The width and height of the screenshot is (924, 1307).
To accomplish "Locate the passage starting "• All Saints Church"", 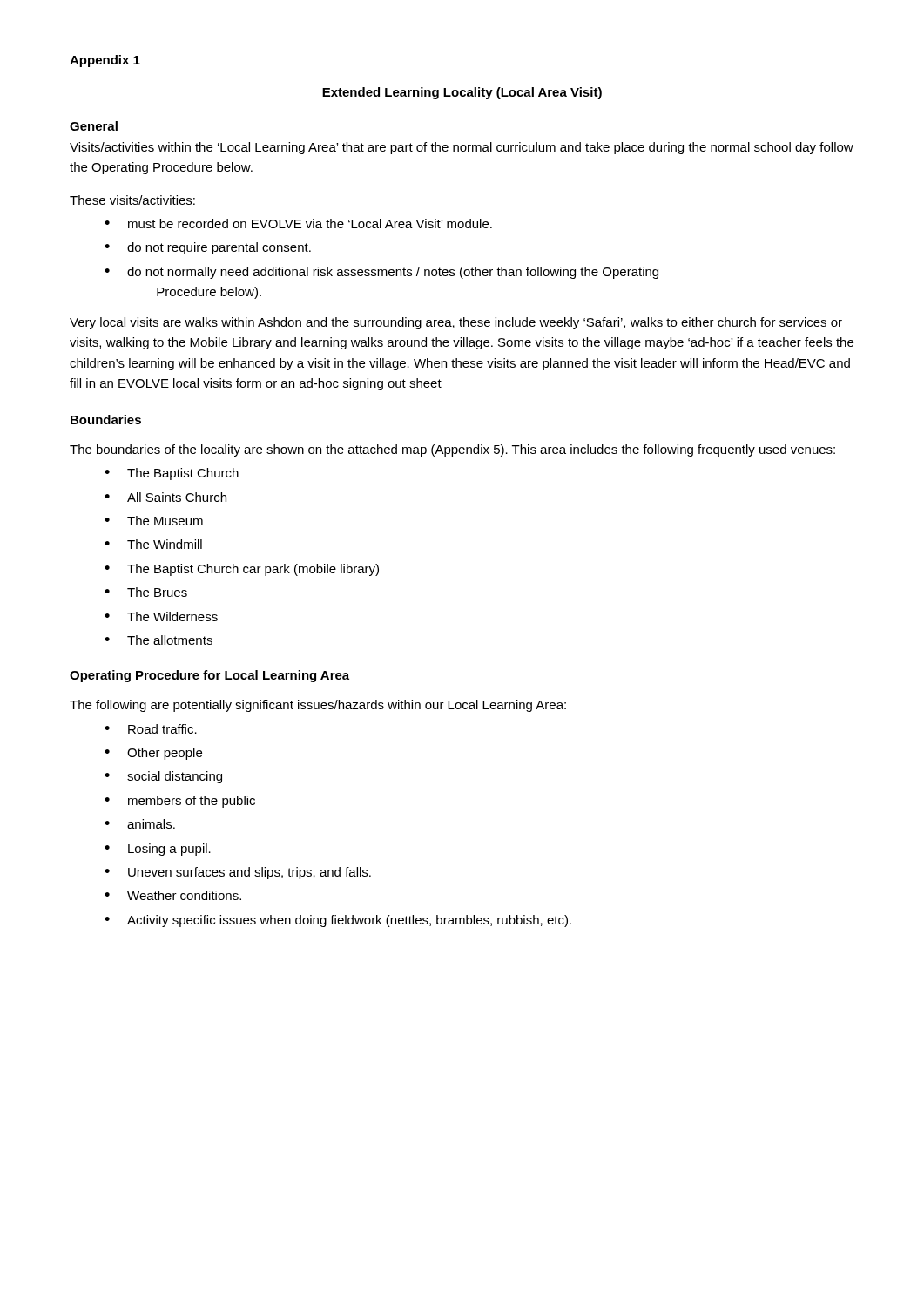I will tap(166, 497).
